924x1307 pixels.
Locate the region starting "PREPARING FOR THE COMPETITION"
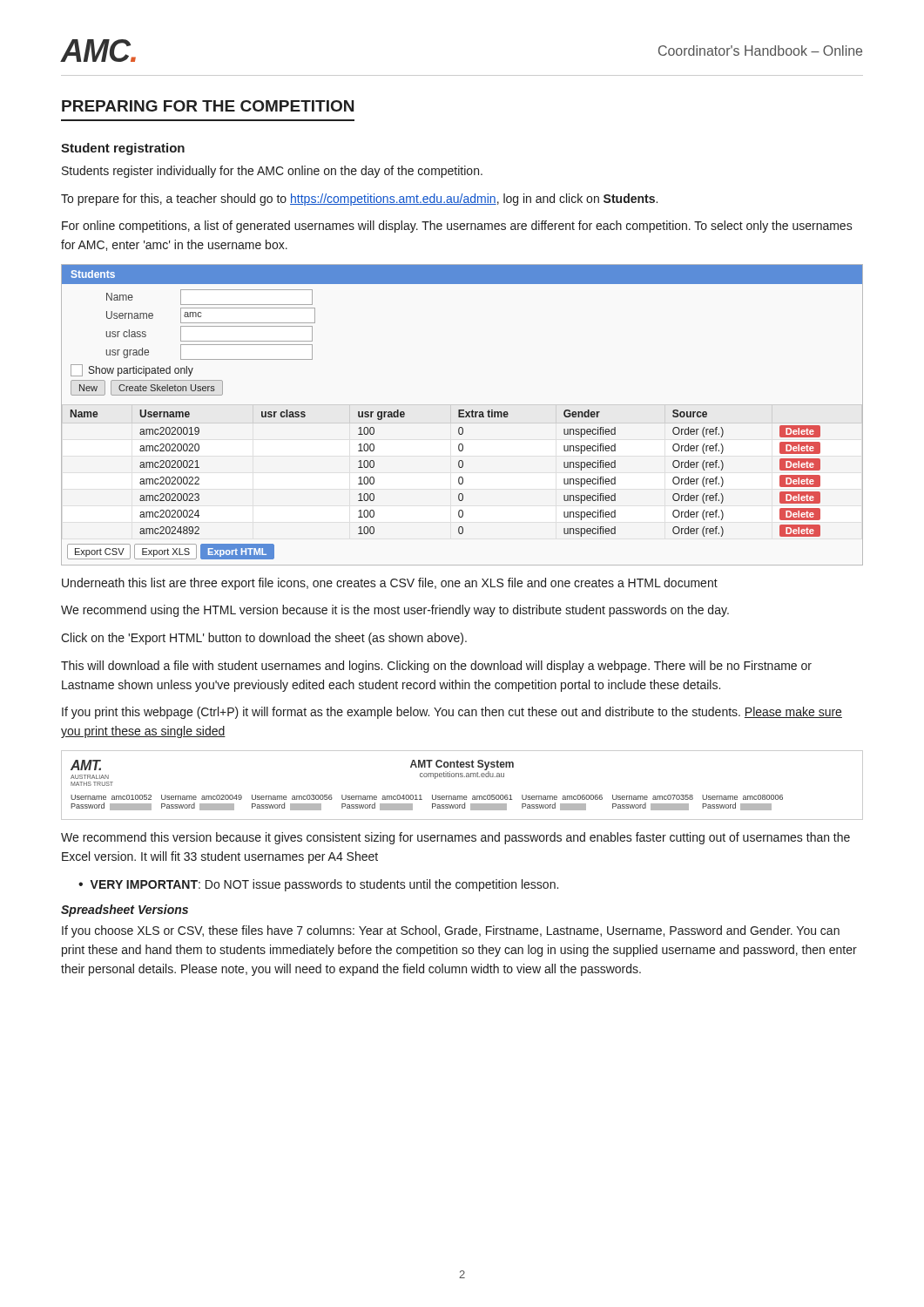(x=208, y=106)
